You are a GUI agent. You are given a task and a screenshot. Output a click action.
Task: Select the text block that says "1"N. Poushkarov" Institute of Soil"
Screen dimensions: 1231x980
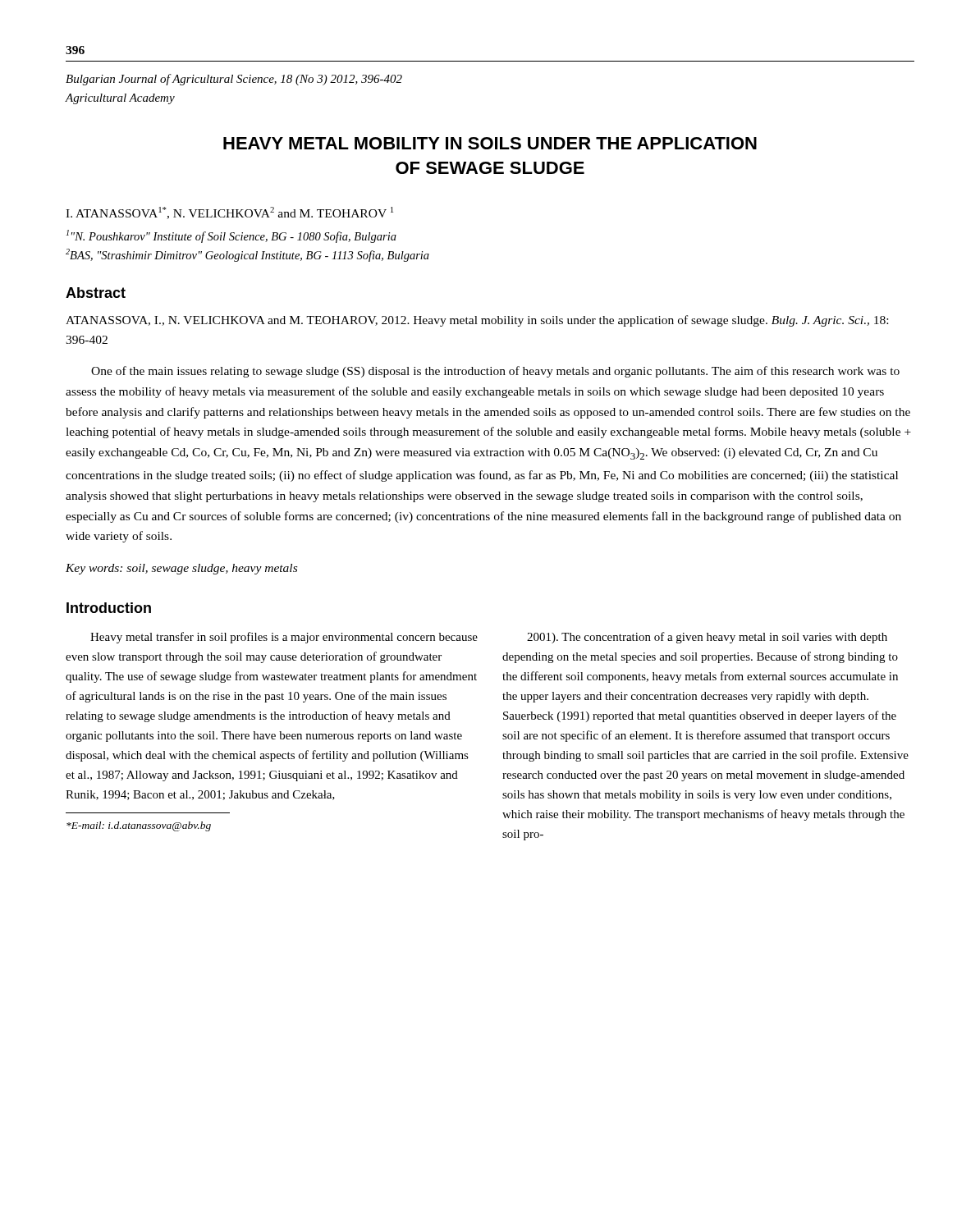point(231,236)
